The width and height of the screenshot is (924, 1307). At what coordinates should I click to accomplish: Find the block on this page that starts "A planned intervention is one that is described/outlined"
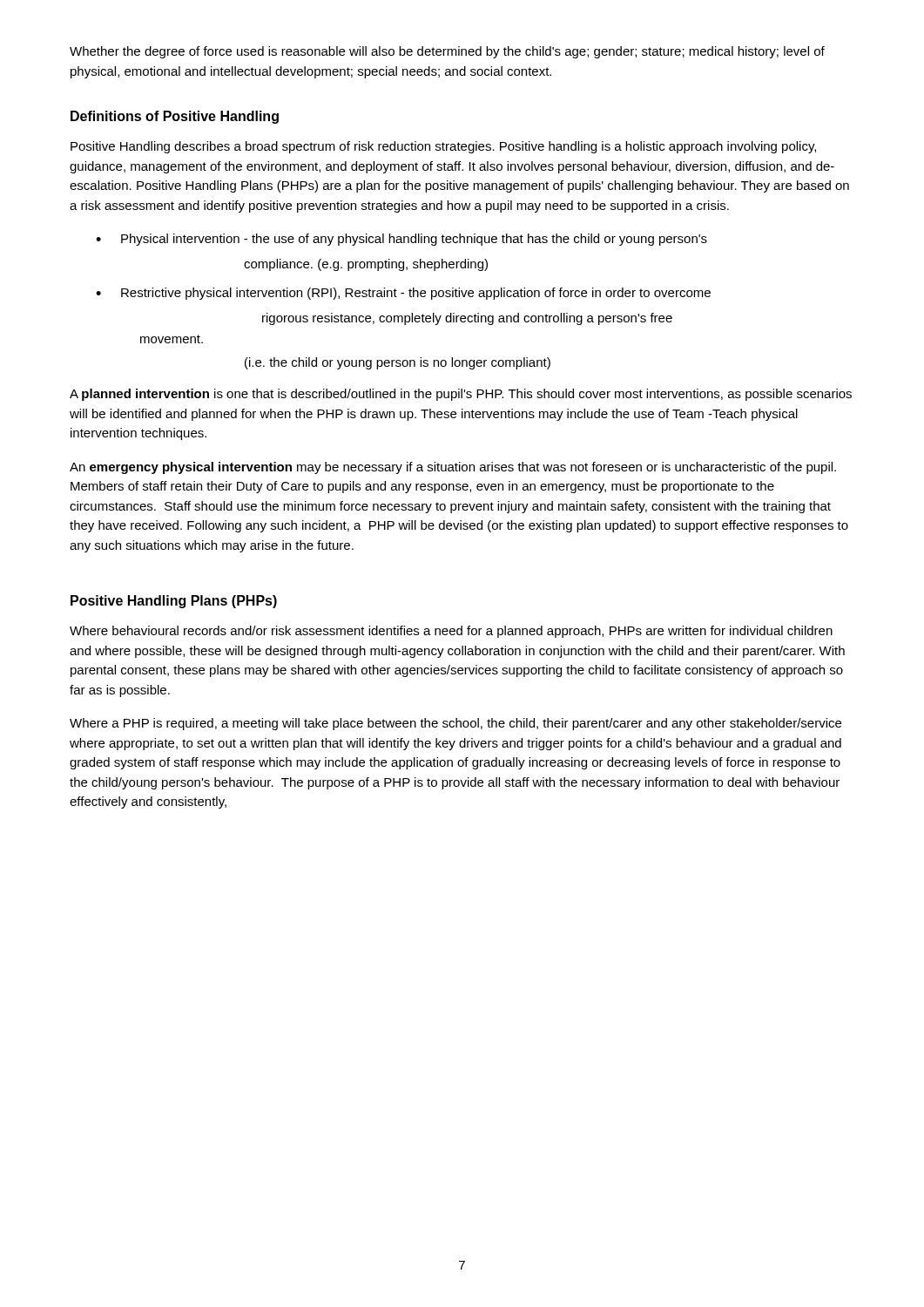(461, 413)
